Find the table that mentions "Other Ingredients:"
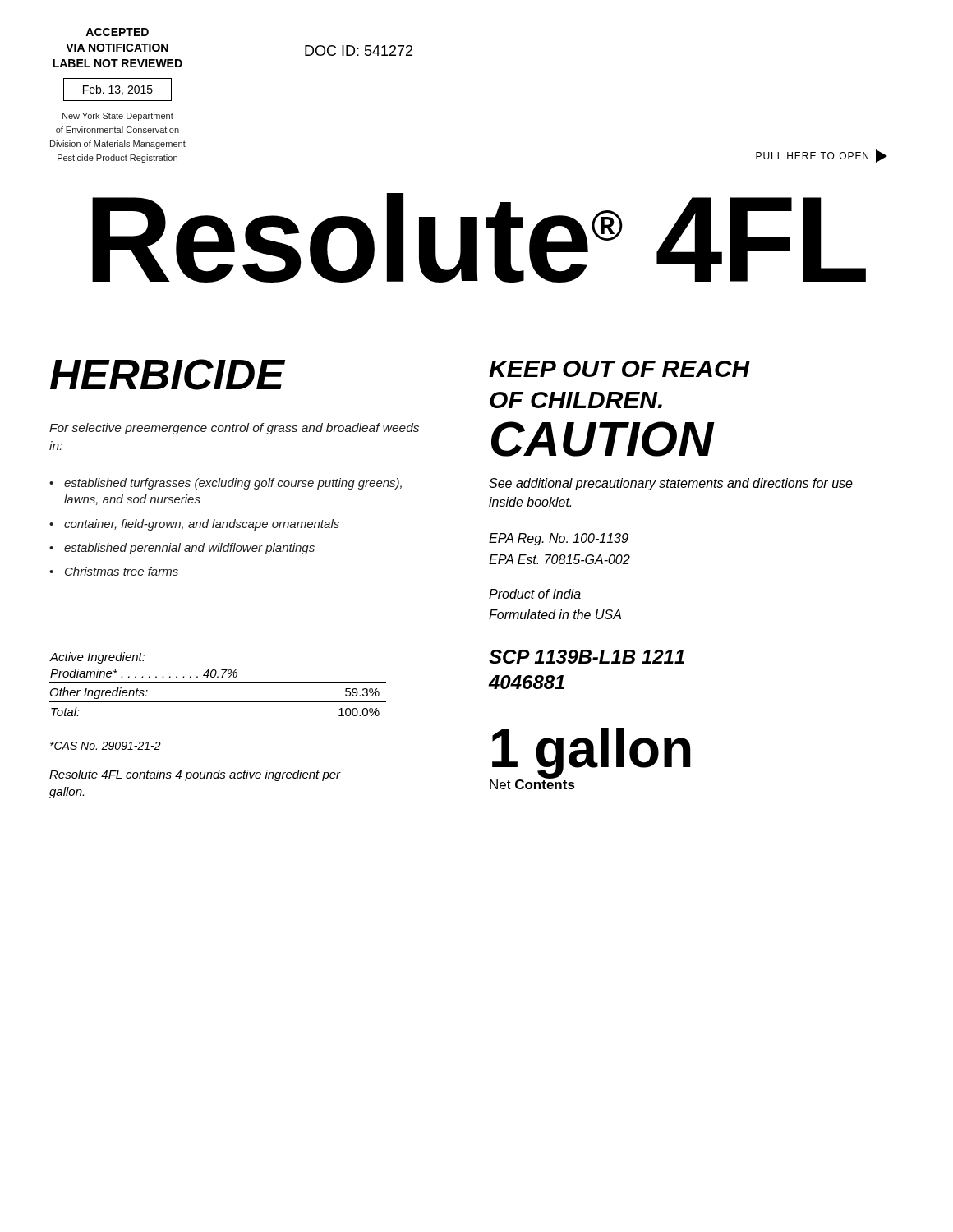 [x=218, y=684]
